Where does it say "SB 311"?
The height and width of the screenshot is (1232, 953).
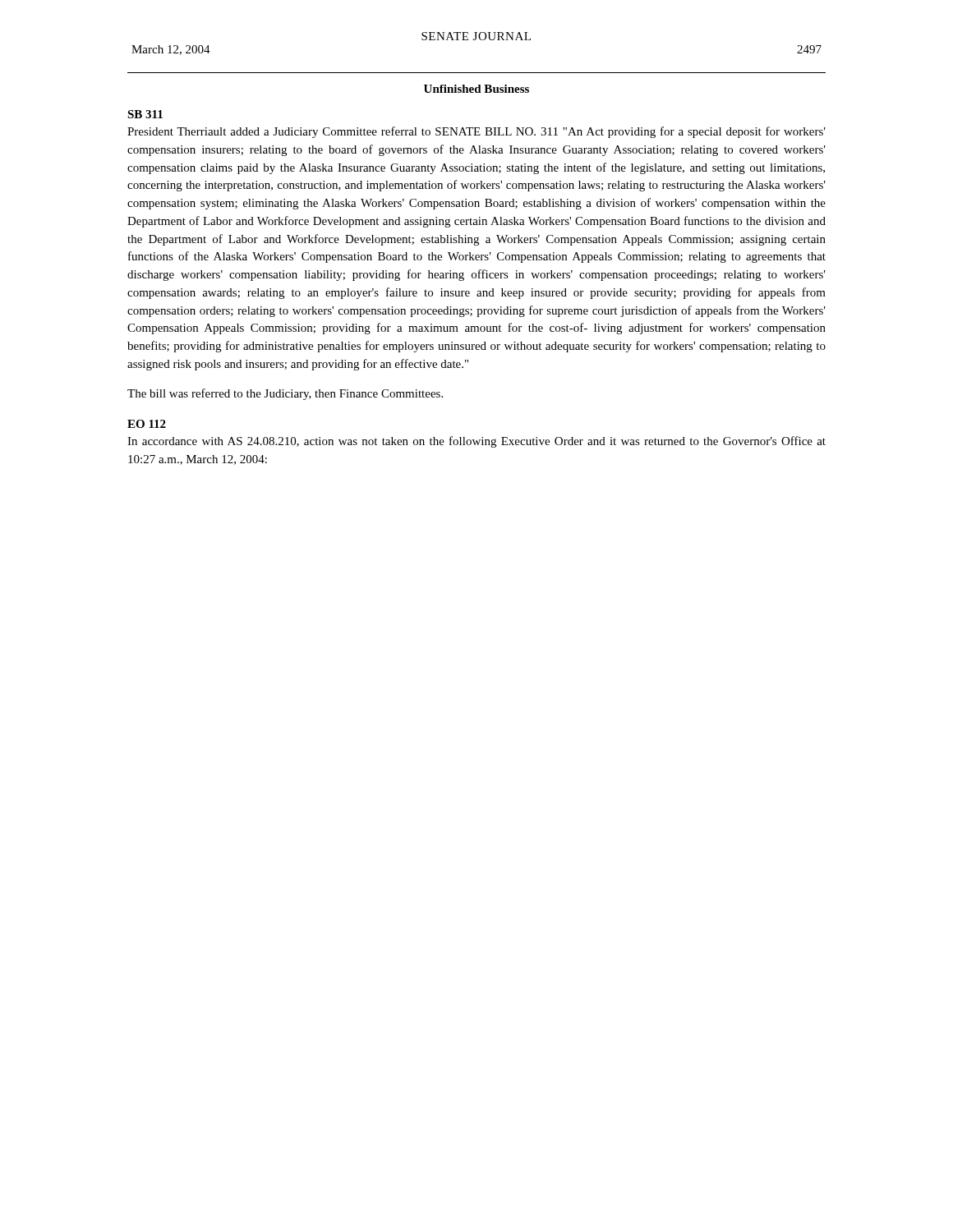(145, 114)
